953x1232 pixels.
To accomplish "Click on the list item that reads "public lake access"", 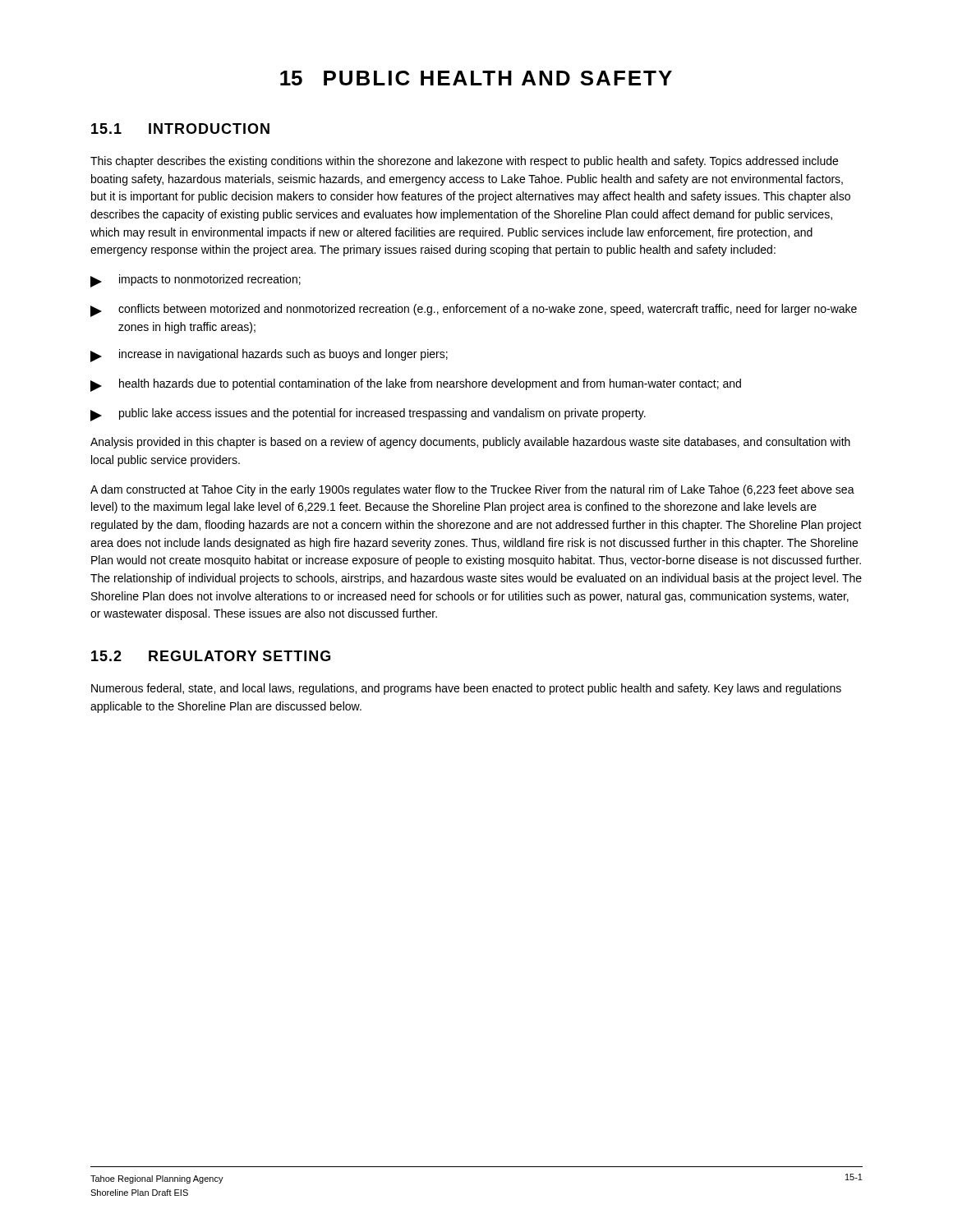I will tap(476, 414).
